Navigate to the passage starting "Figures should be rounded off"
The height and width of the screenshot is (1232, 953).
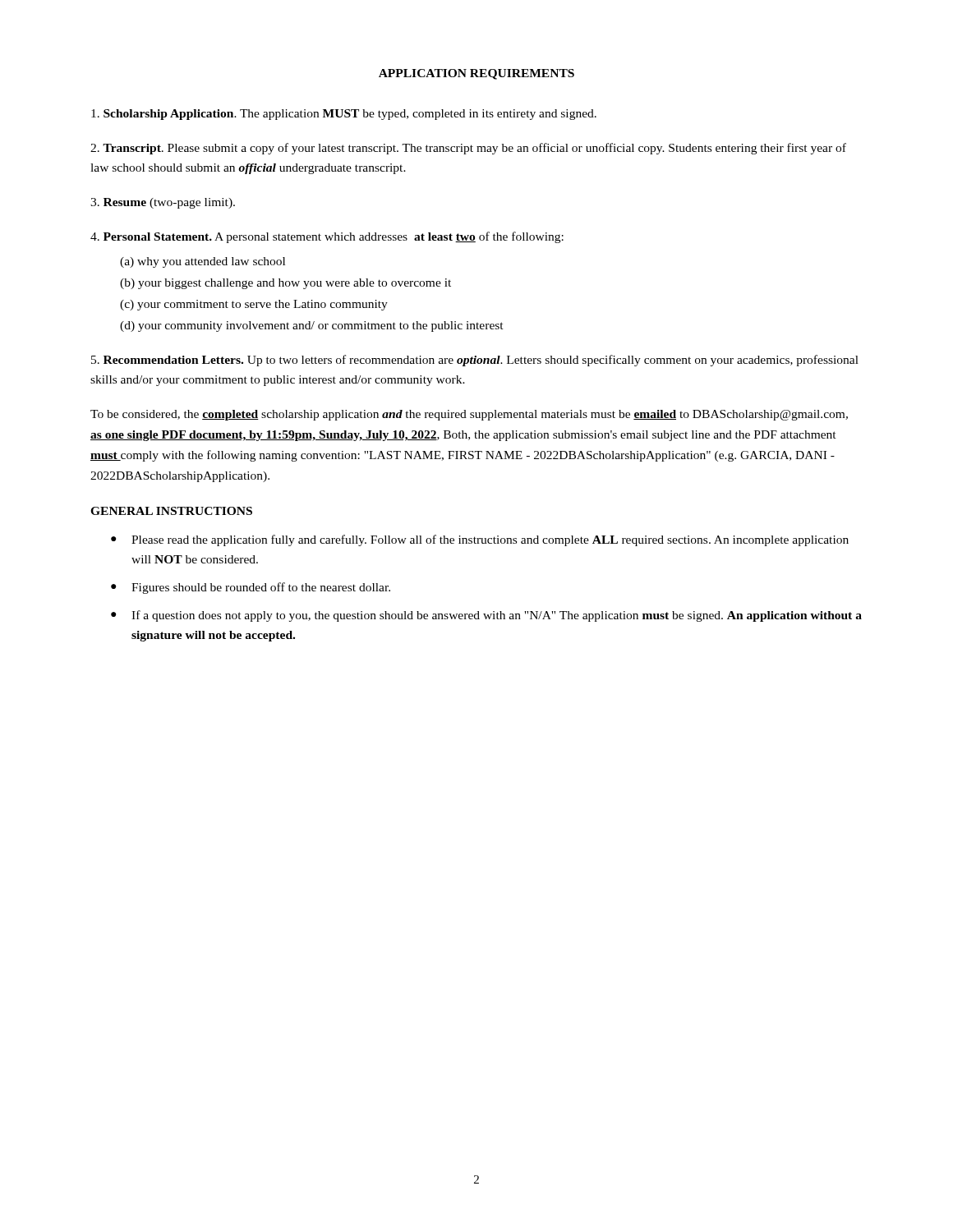(x=261, y=587)
